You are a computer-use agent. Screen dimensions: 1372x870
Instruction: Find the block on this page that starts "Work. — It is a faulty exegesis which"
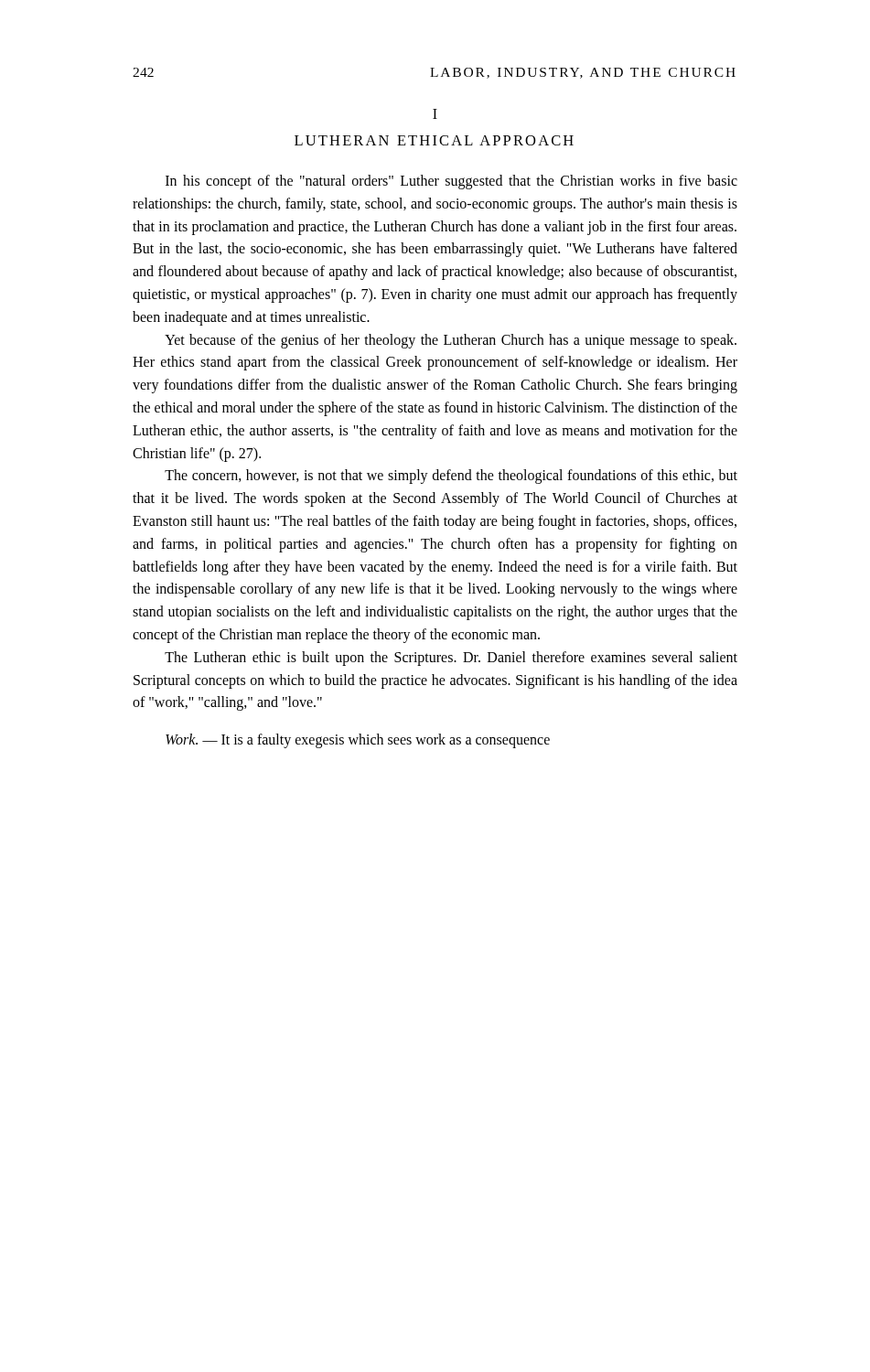[435, 740]
